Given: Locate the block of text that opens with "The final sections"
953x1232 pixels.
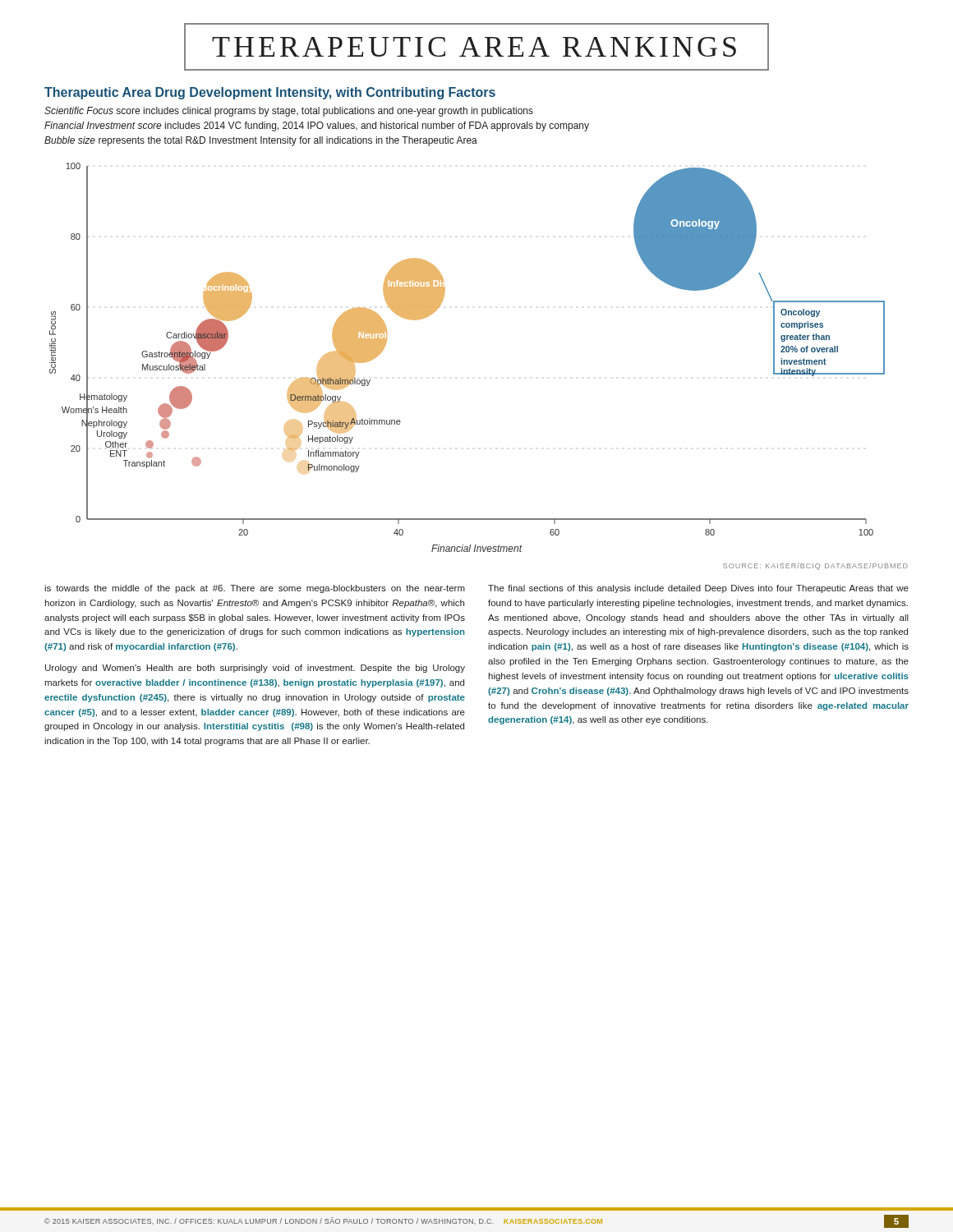Looking at the screenshot, I should pyautogui.click(x=698, y=655).
